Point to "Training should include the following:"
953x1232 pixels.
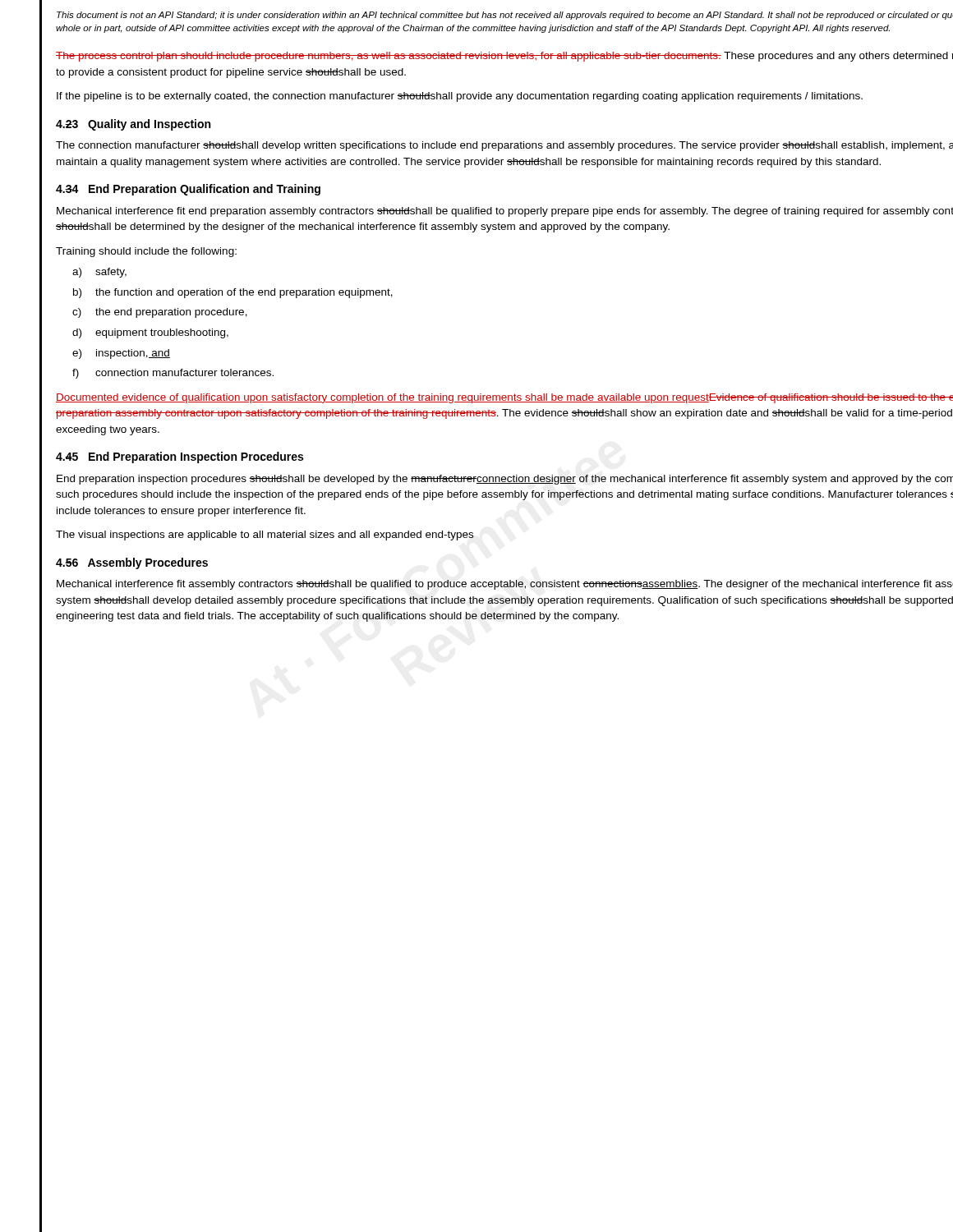(147, 251)
